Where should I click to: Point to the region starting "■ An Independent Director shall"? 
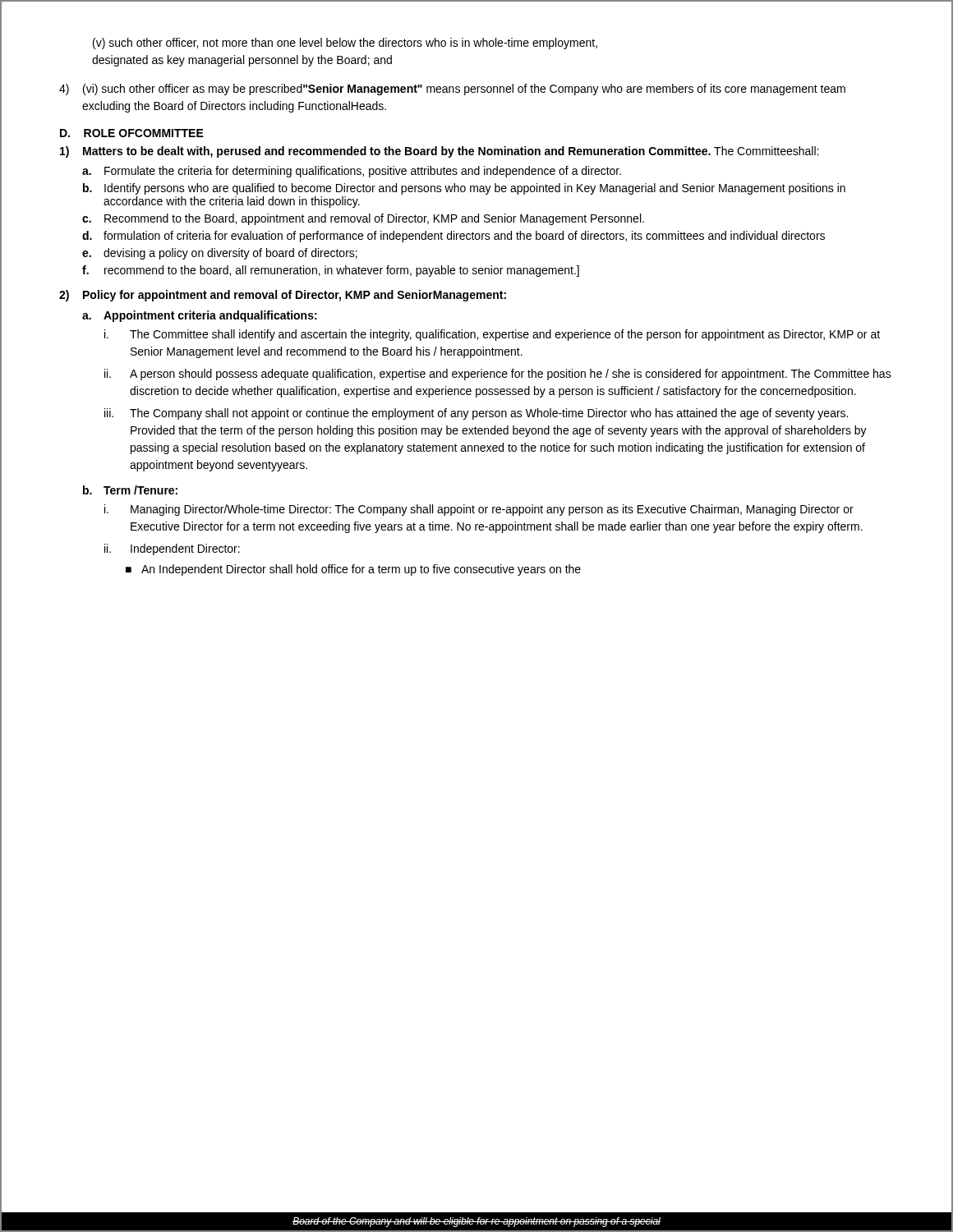pos(353,570)
